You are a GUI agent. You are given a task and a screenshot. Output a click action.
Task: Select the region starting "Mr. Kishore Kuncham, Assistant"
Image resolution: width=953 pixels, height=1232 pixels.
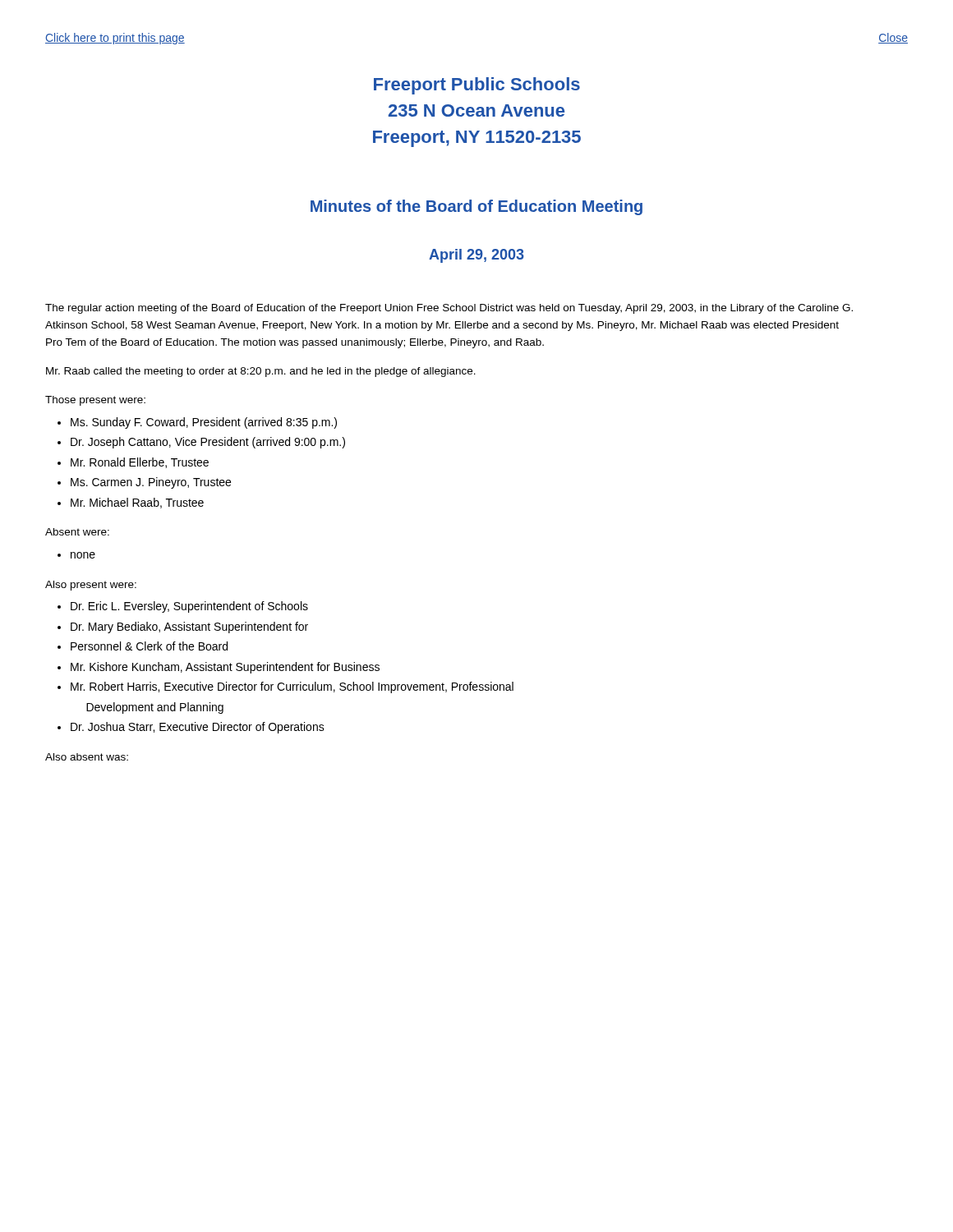pyautogui.click(x=225, y=667)
